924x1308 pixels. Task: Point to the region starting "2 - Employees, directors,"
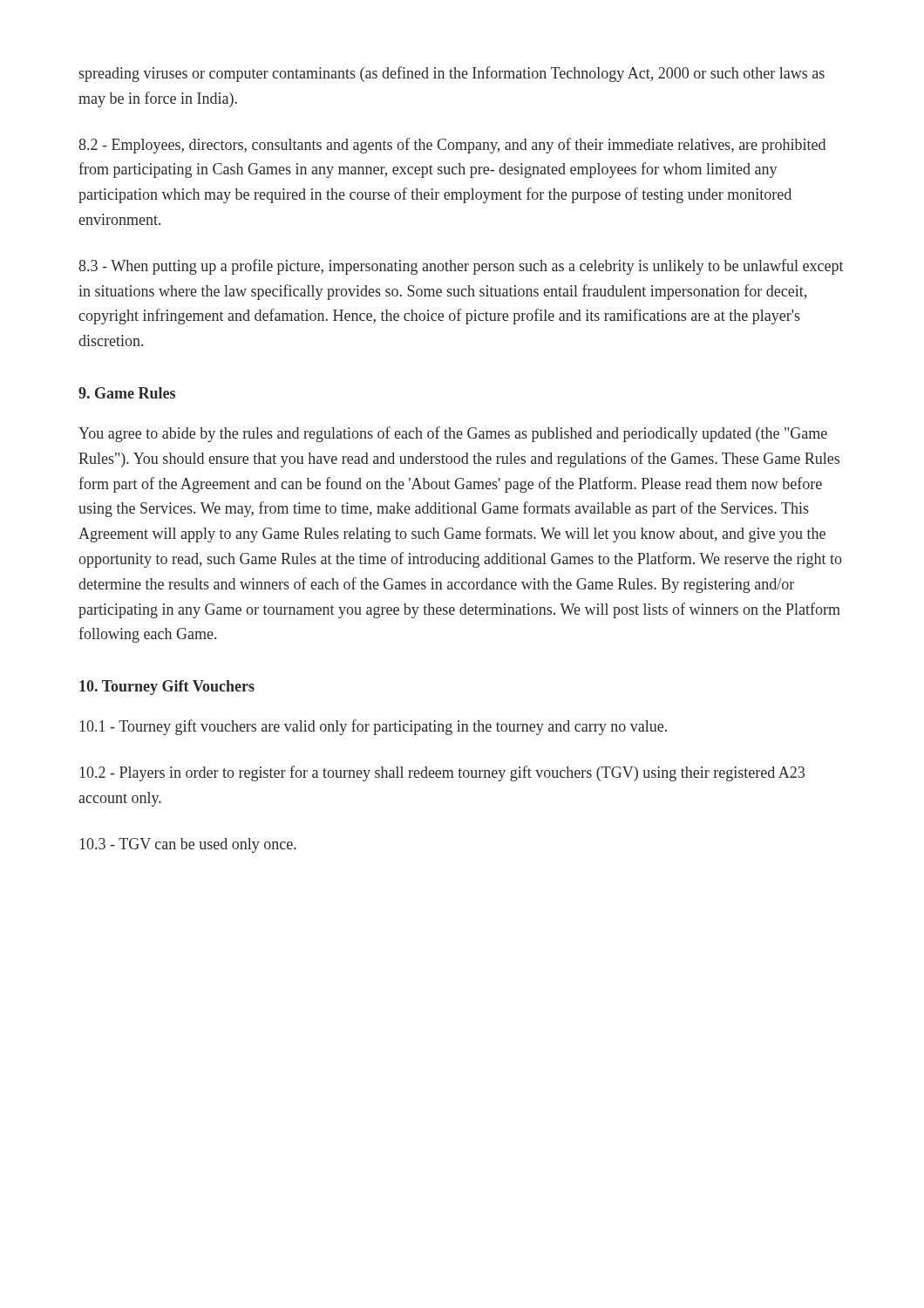coord(452,182)
